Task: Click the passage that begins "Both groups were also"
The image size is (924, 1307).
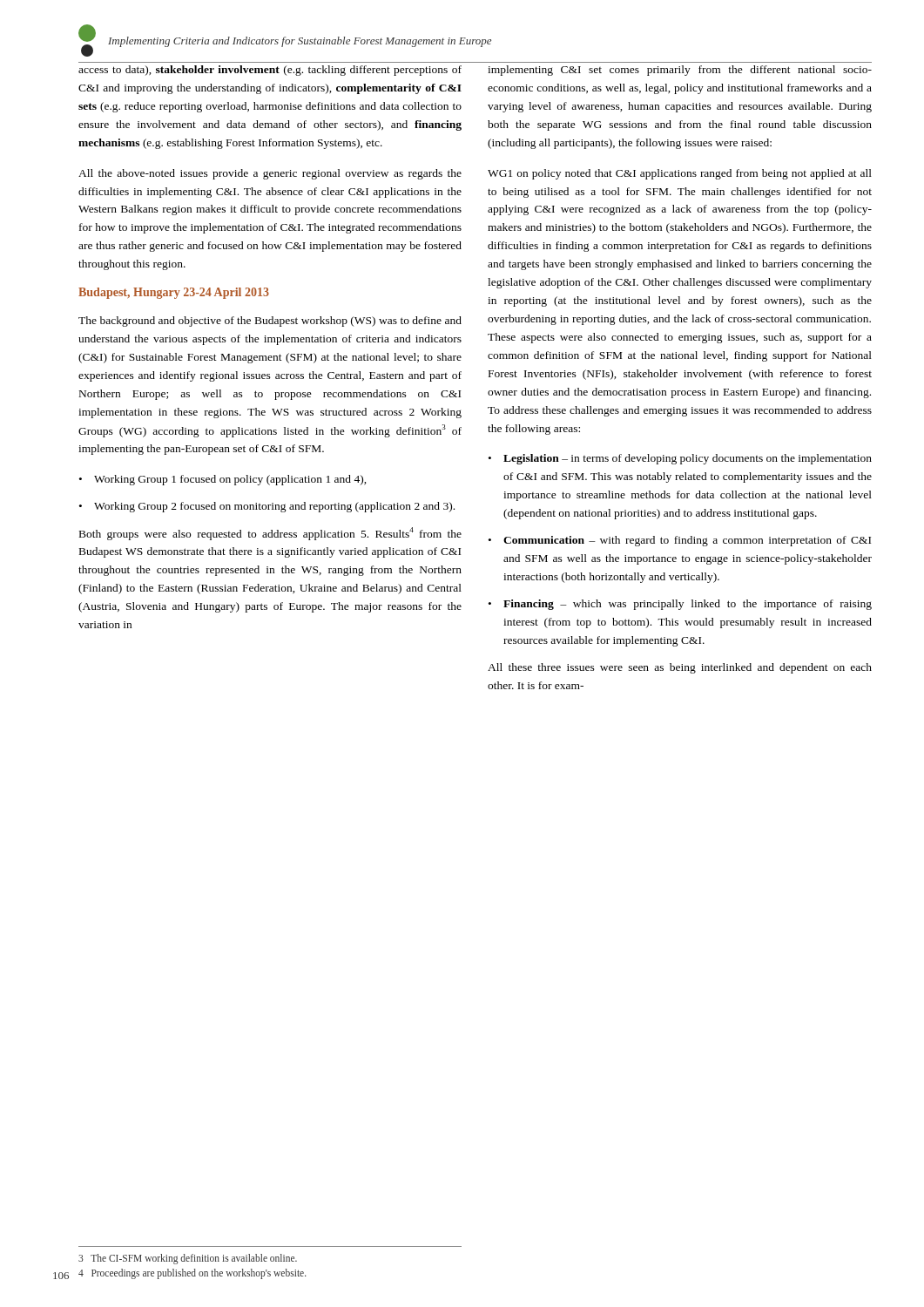Action: click(270, 578)
